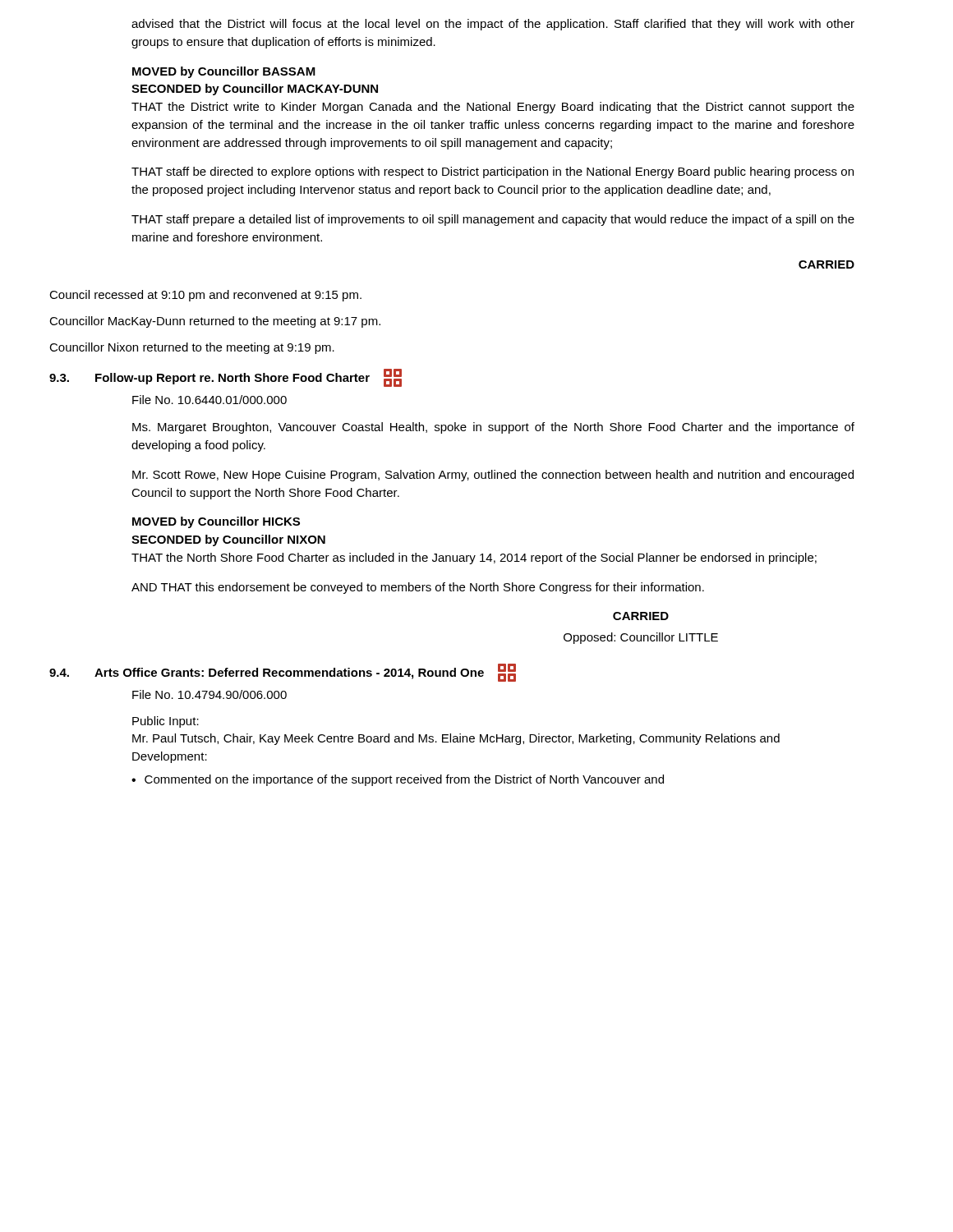Select the text block starting "THAT staff prepare"
The width and height of the screenshot is (953, 1232).
[493, 228]
